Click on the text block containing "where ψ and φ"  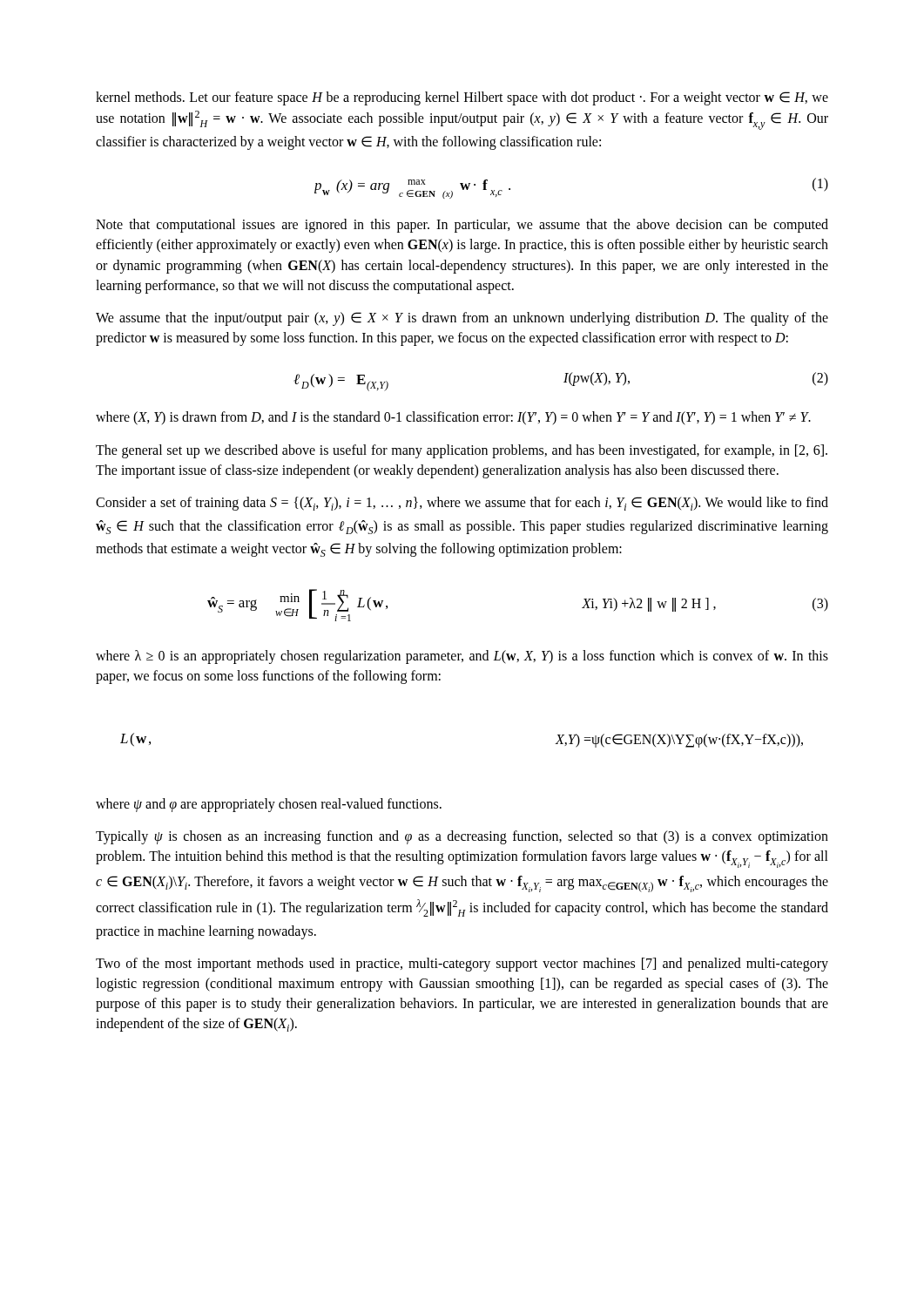pos(269,804)
